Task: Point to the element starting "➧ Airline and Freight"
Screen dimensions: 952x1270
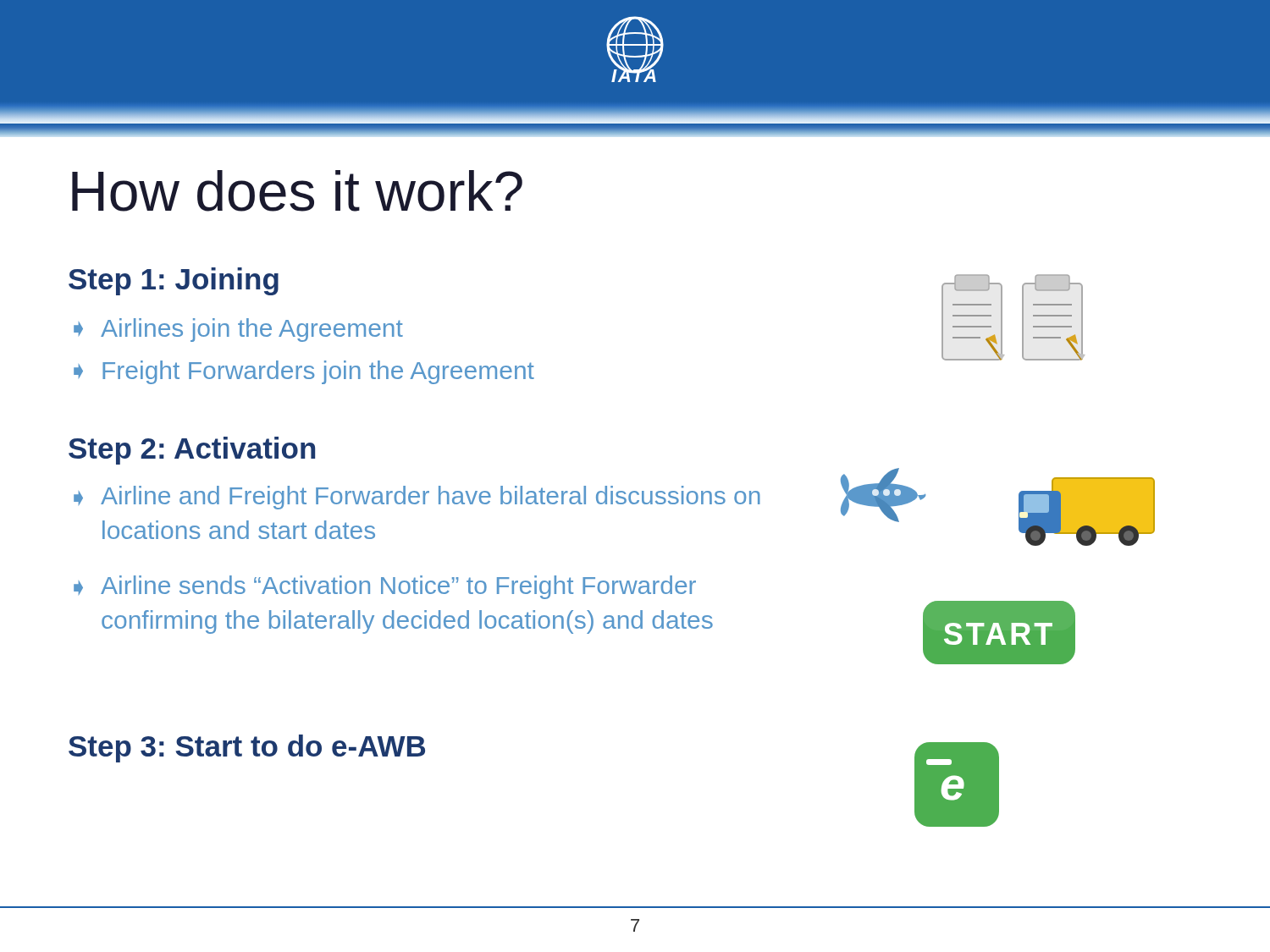Action: (423, 513)
